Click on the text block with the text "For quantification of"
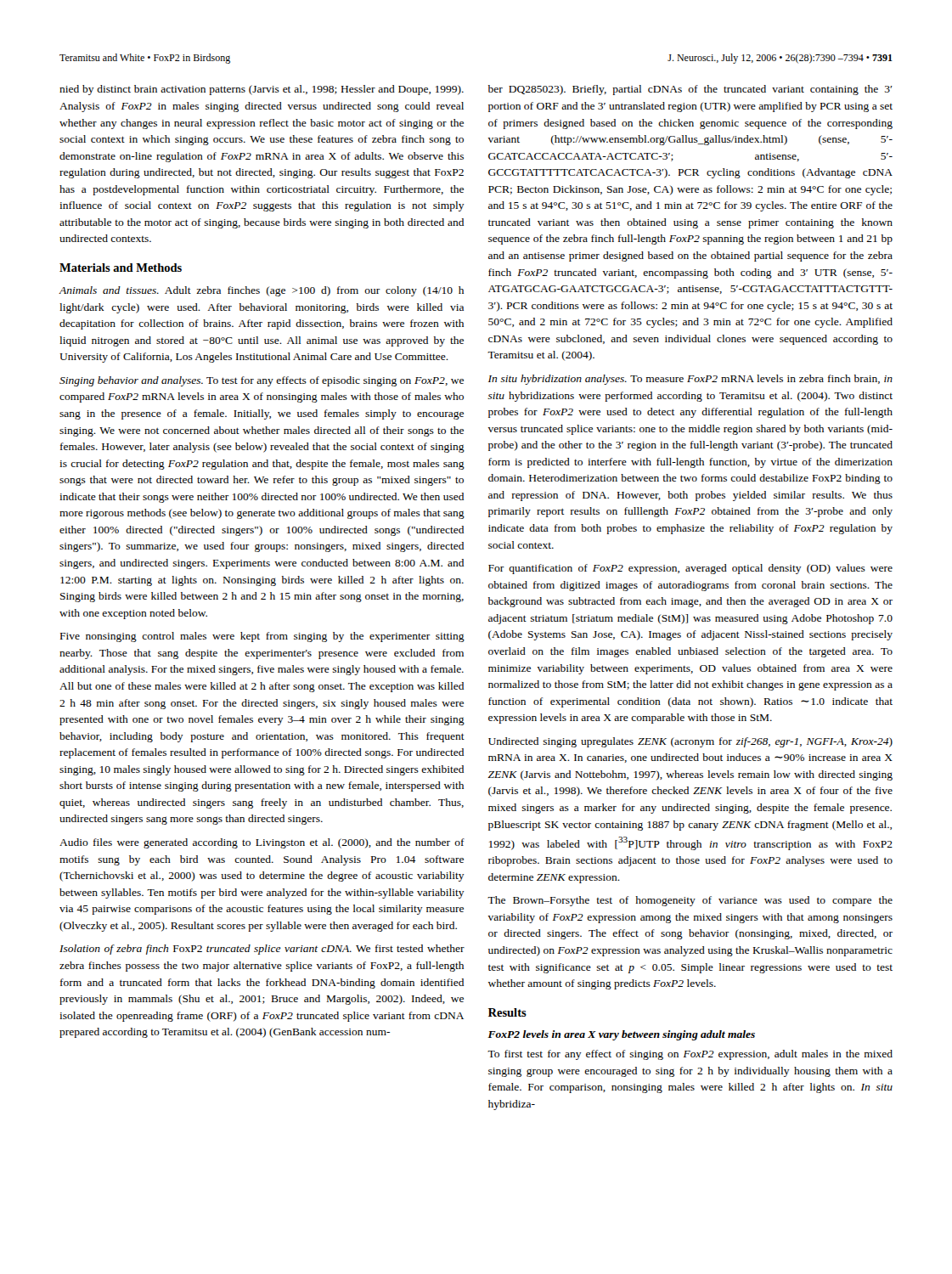This screenshot has width=952, height=1274. [x=690, y=643]
